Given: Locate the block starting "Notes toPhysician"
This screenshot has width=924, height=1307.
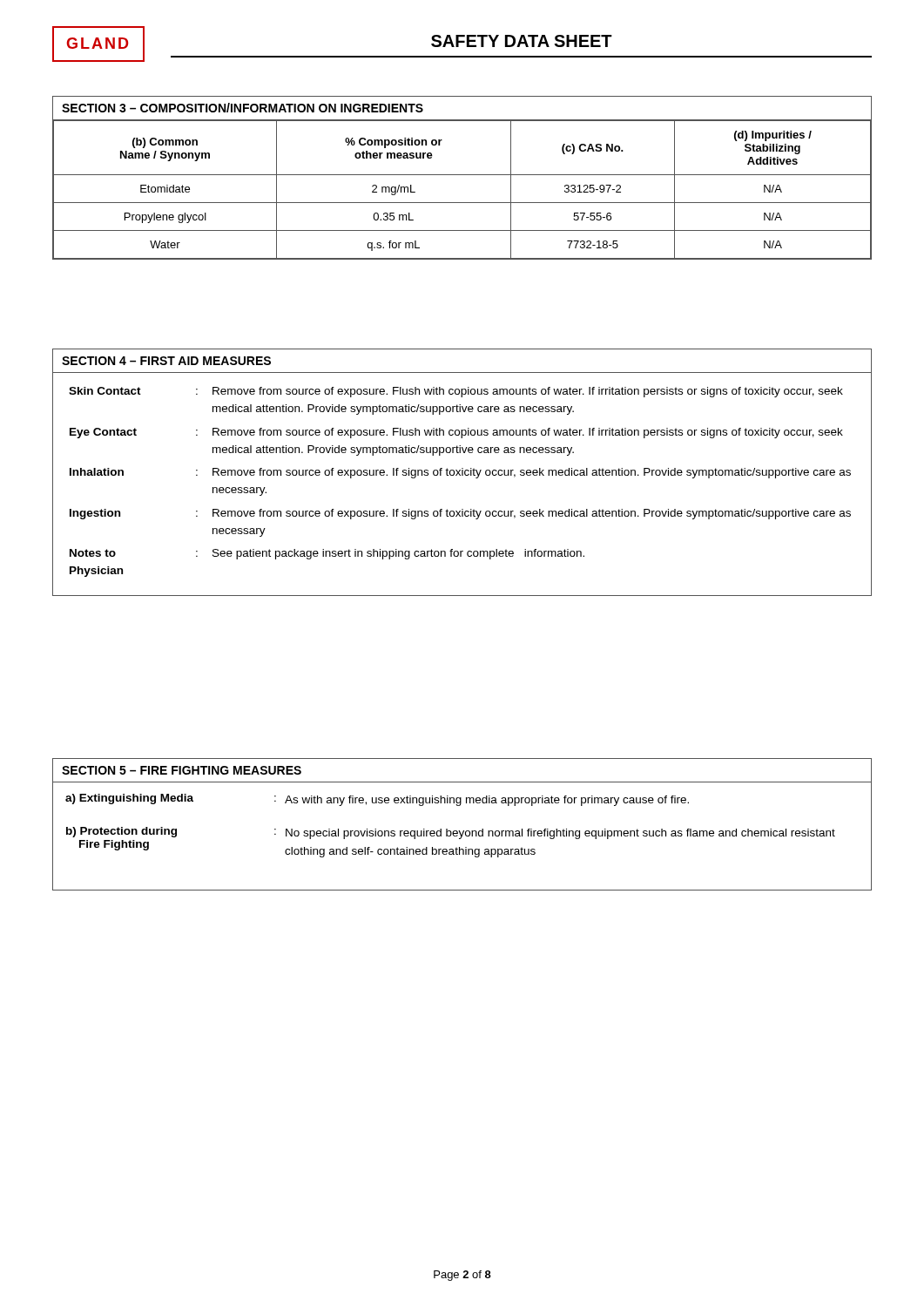Looking at the screenshot, I should [96, 562].
